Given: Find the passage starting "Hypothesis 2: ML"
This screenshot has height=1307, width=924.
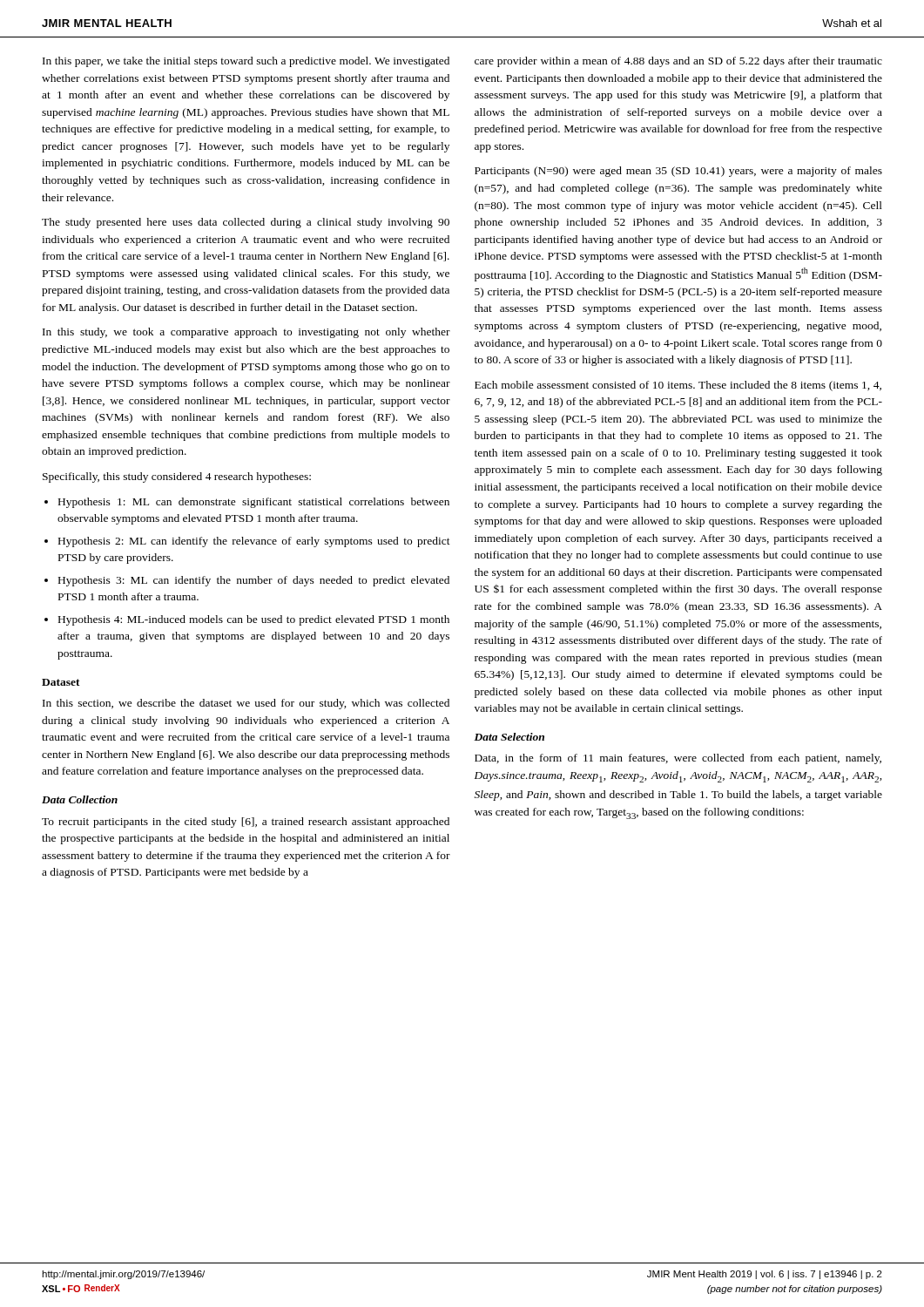Looking at the screenshot, I should [x=254, y=549].
